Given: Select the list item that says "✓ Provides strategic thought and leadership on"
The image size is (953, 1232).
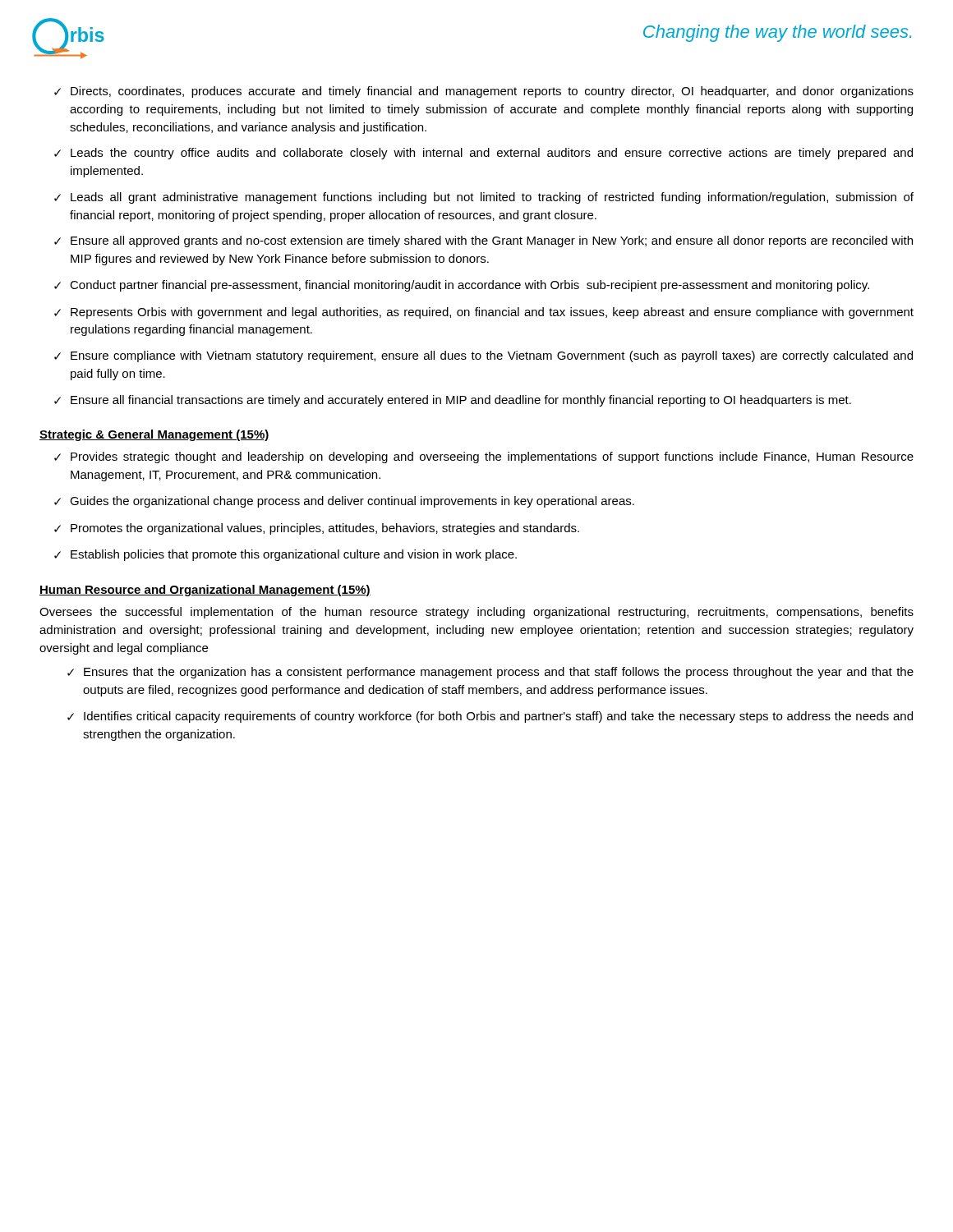Looking at the screenshot, I should 476,466.
